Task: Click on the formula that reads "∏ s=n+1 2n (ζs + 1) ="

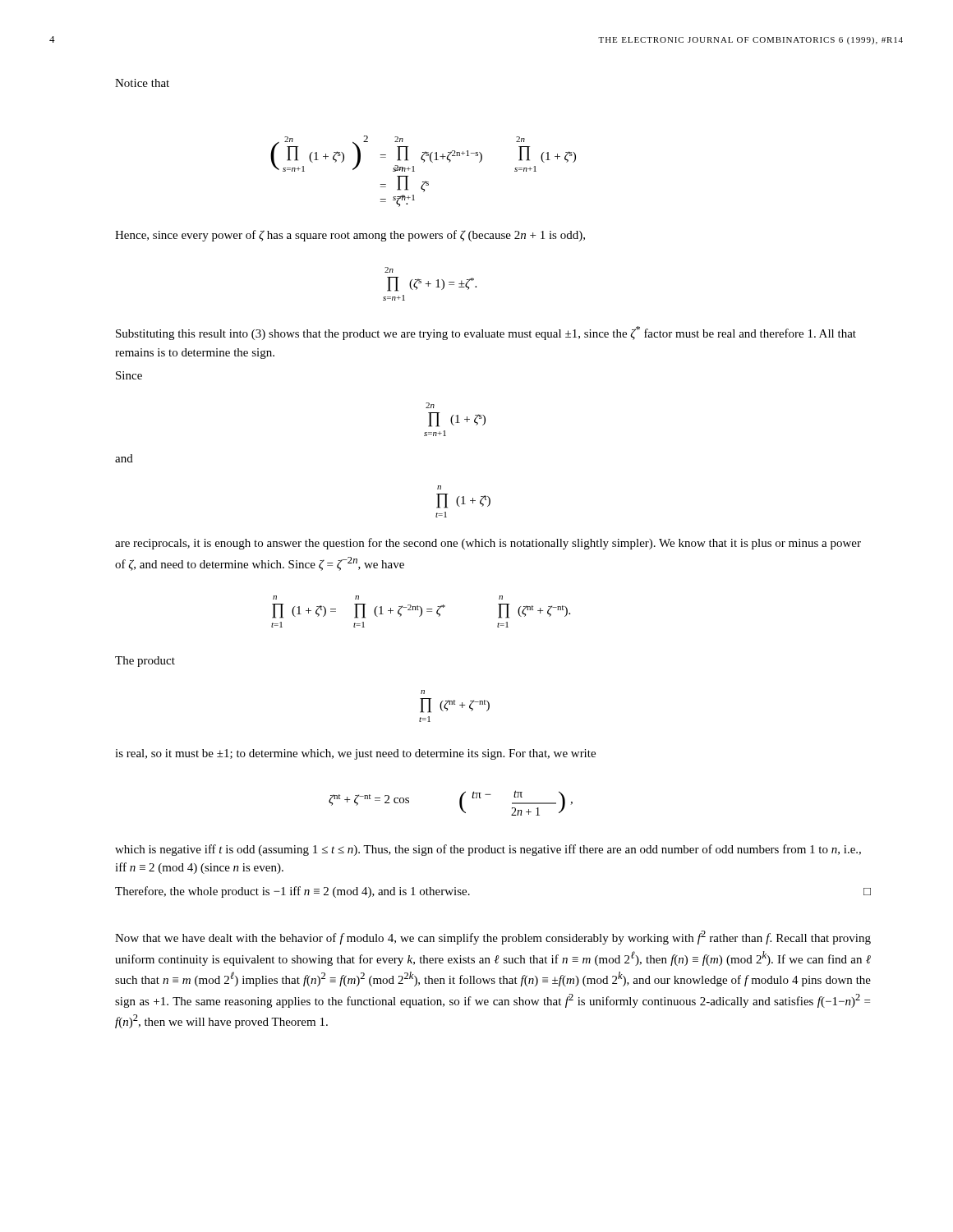Action: point(389,270)
